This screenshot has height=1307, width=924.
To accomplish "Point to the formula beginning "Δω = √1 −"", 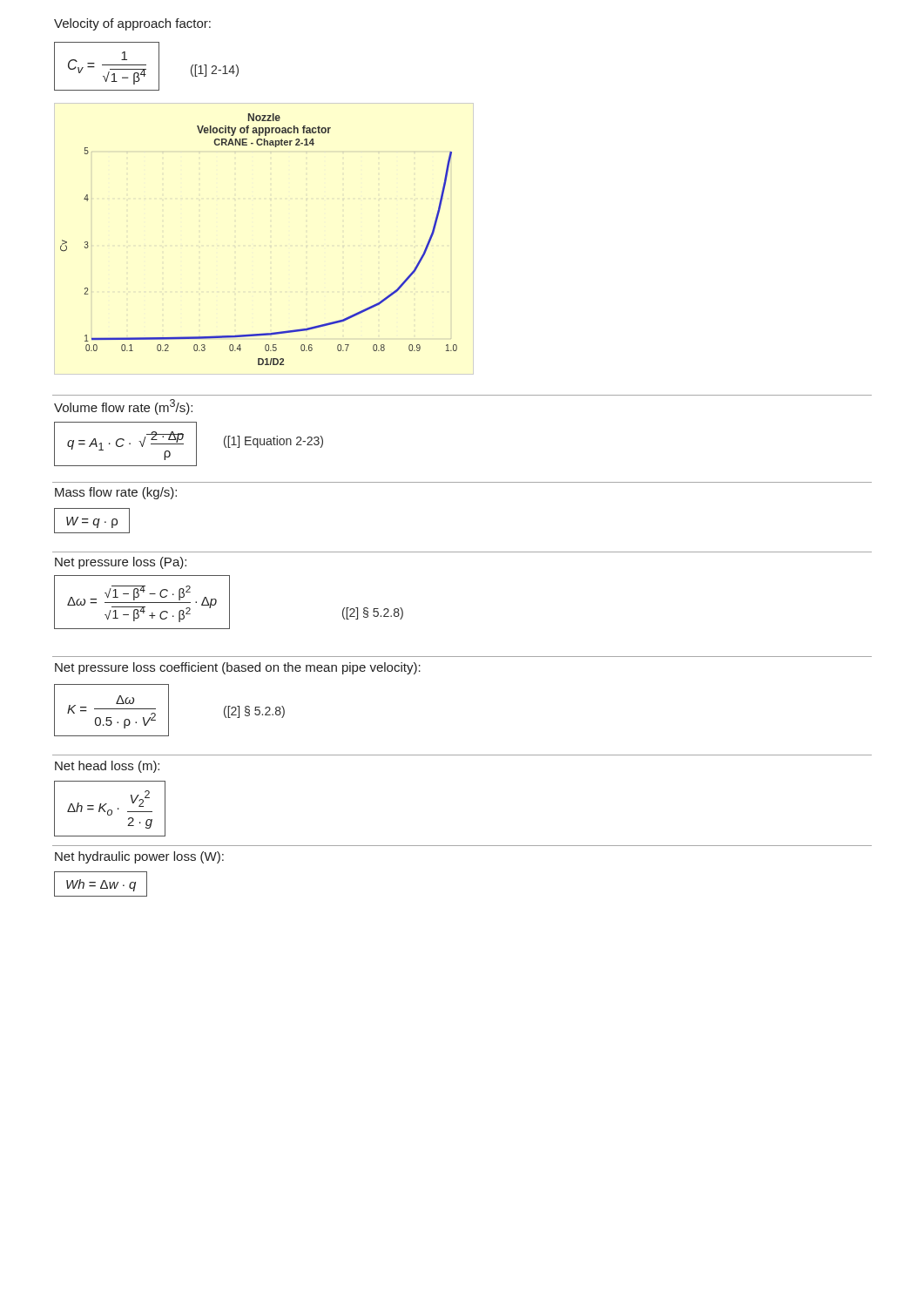I will (x=142, y=602).
